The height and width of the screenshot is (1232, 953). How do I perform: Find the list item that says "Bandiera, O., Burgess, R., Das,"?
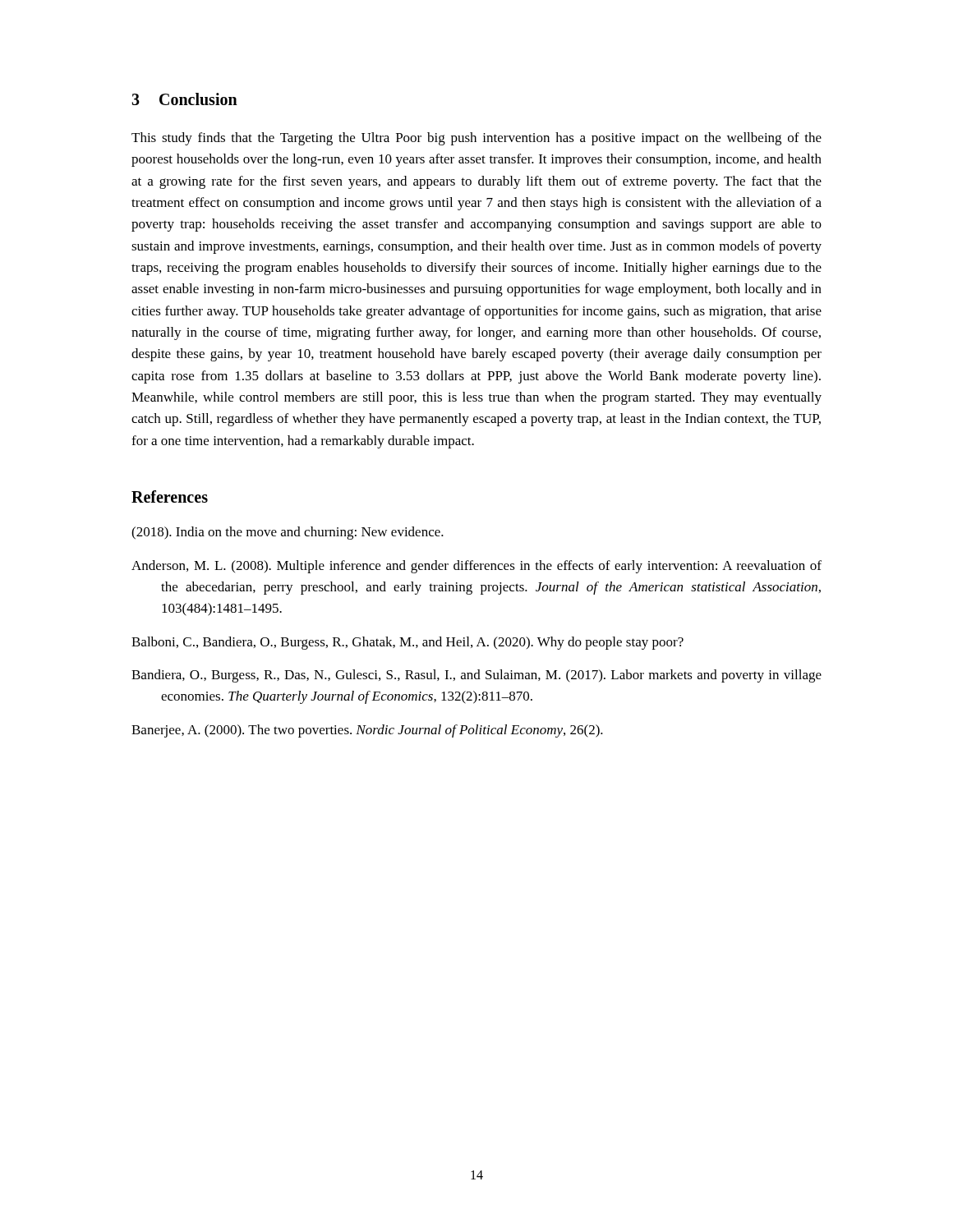click(x=476, y=685)
